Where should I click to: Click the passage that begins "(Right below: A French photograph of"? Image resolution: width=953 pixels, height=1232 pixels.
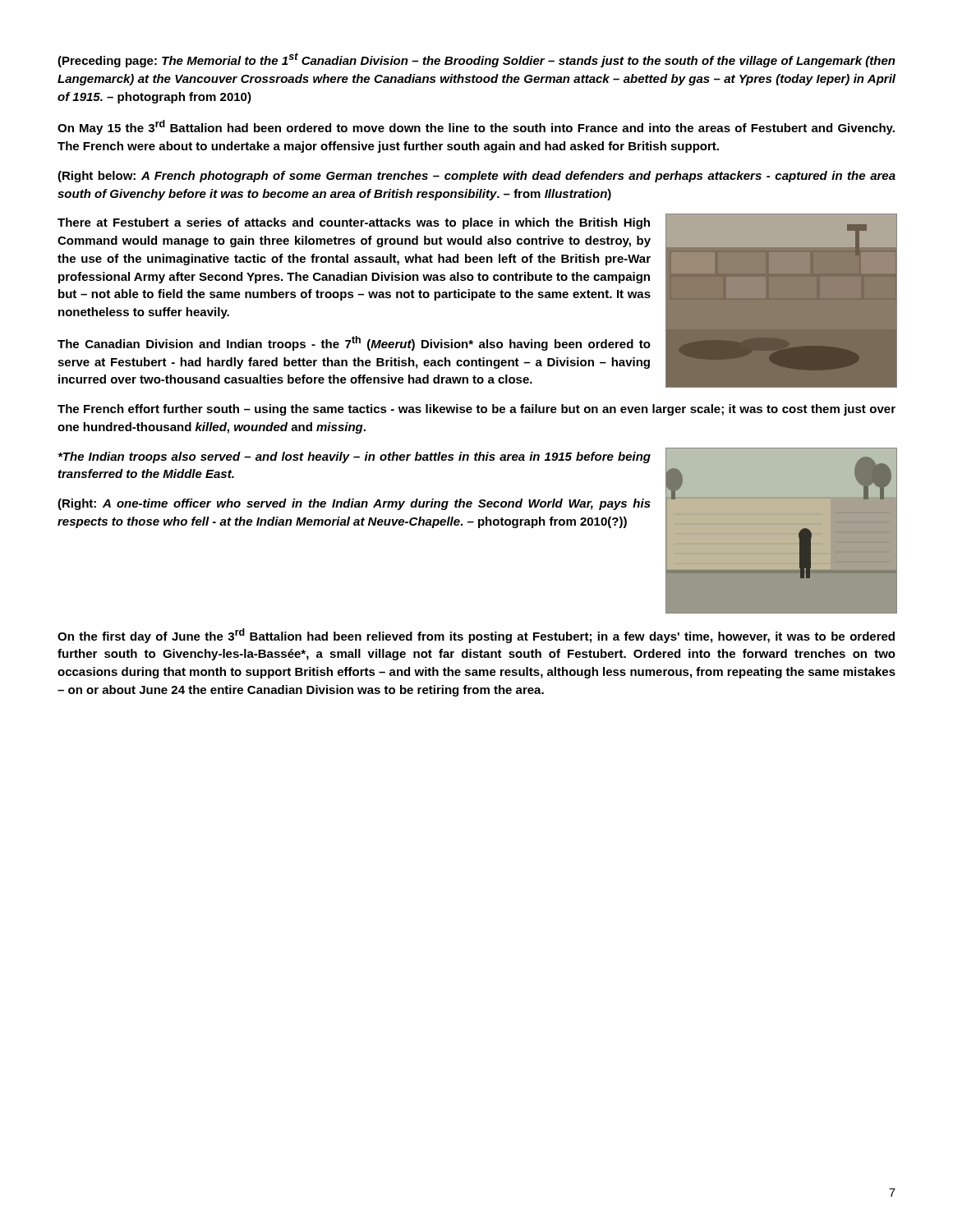click(x=476, y=184)
